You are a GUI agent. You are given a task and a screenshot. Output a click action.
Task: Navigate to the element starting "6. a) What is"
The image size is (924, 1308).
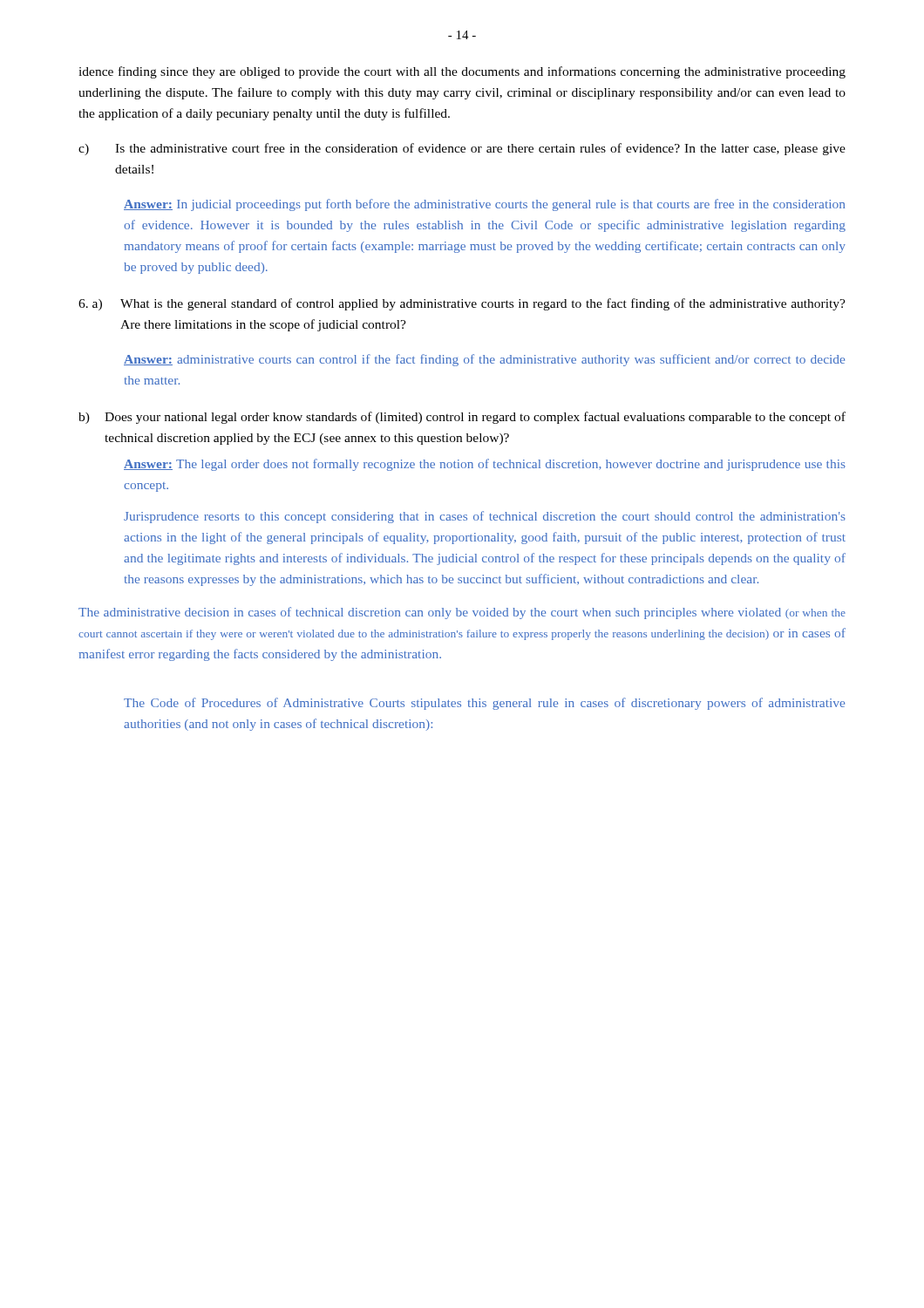[x=462, y=314]
